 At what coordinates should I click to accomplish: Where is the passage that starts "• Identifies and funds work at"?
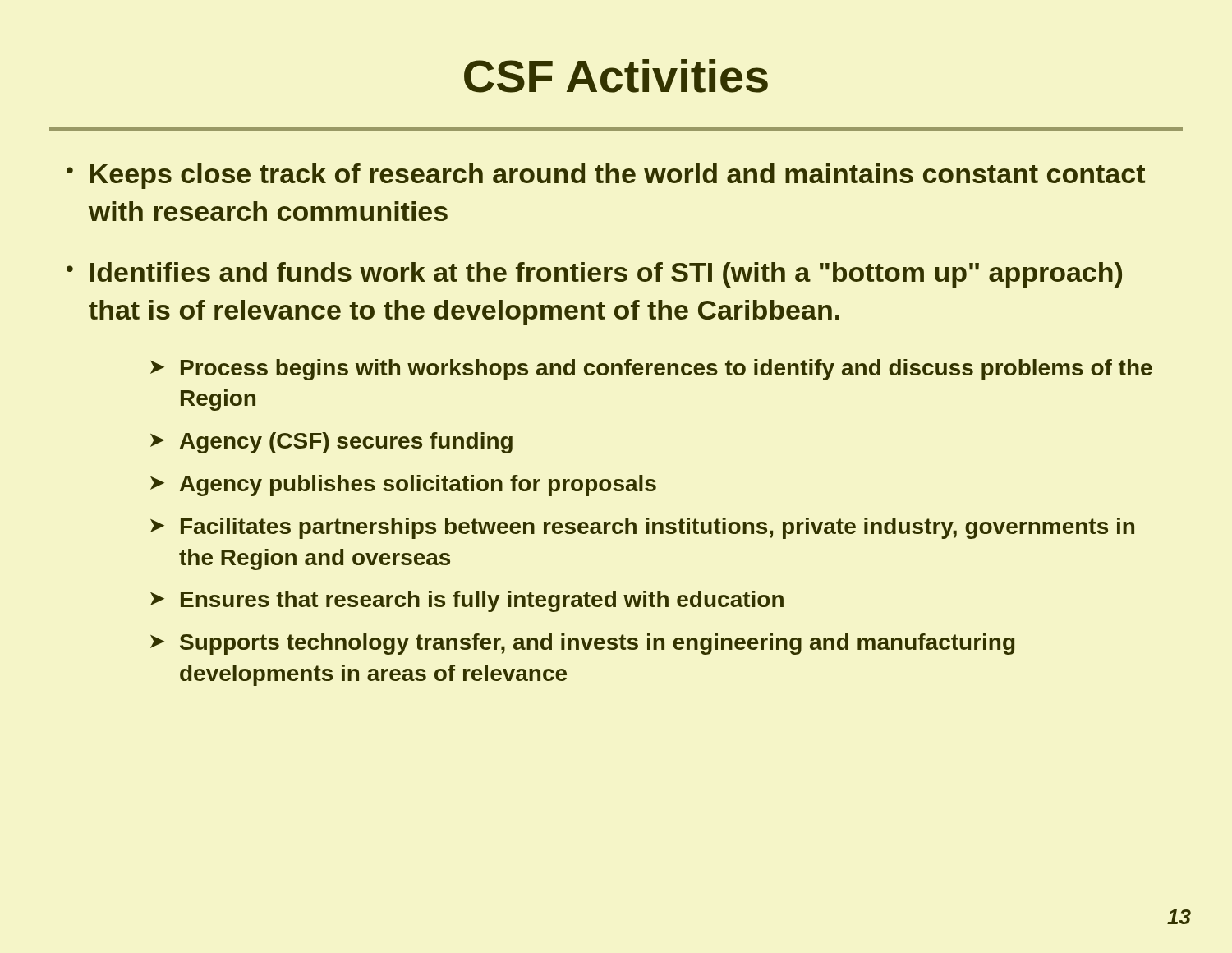tap(616, 291)
